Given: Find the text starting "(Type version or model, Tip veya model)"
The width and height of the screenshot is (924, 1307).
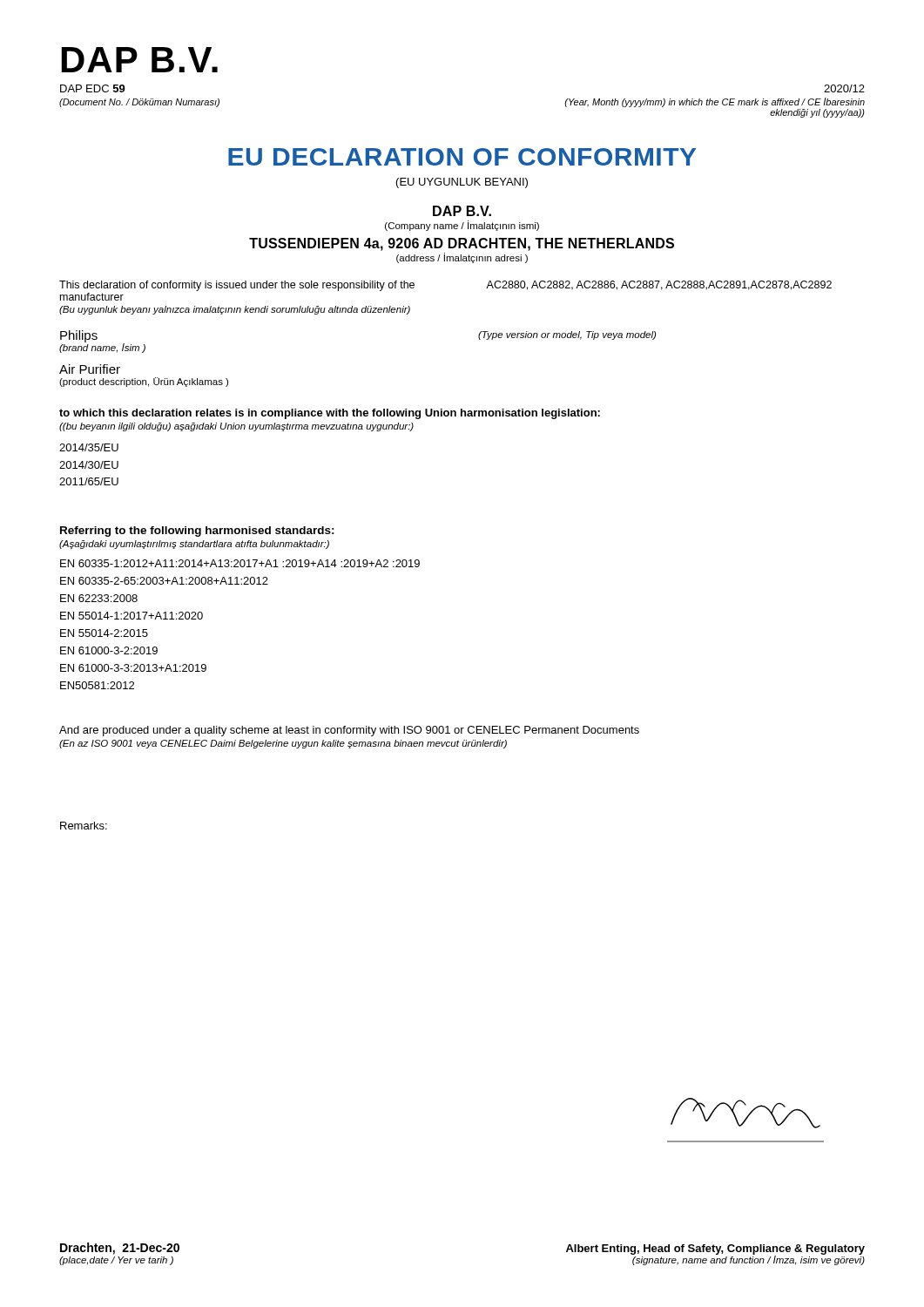Looking at the screenshot, I should [x=567, y=335].
